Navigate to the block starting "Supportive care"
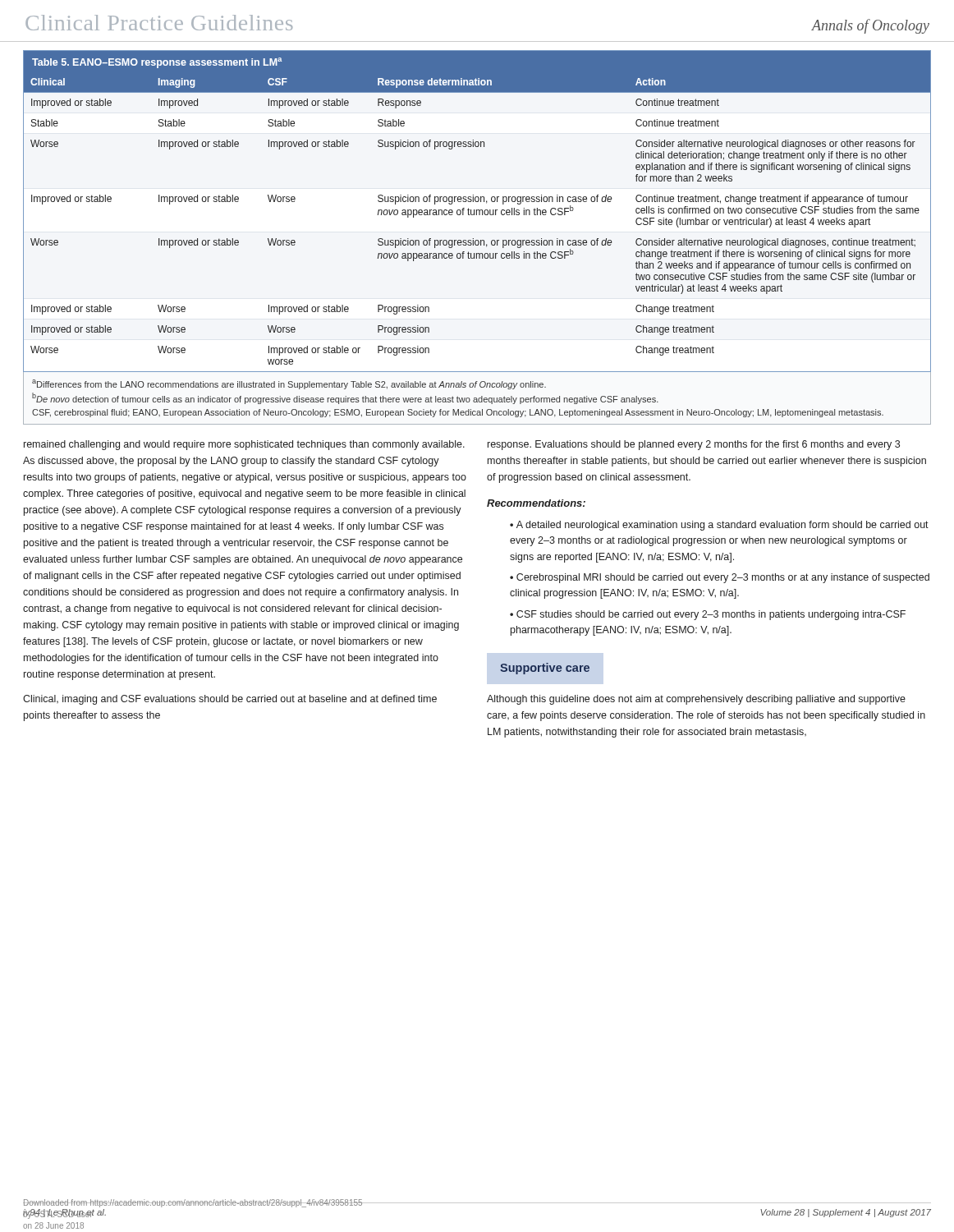Screen dimensions: 1232x954 point(545,669)
